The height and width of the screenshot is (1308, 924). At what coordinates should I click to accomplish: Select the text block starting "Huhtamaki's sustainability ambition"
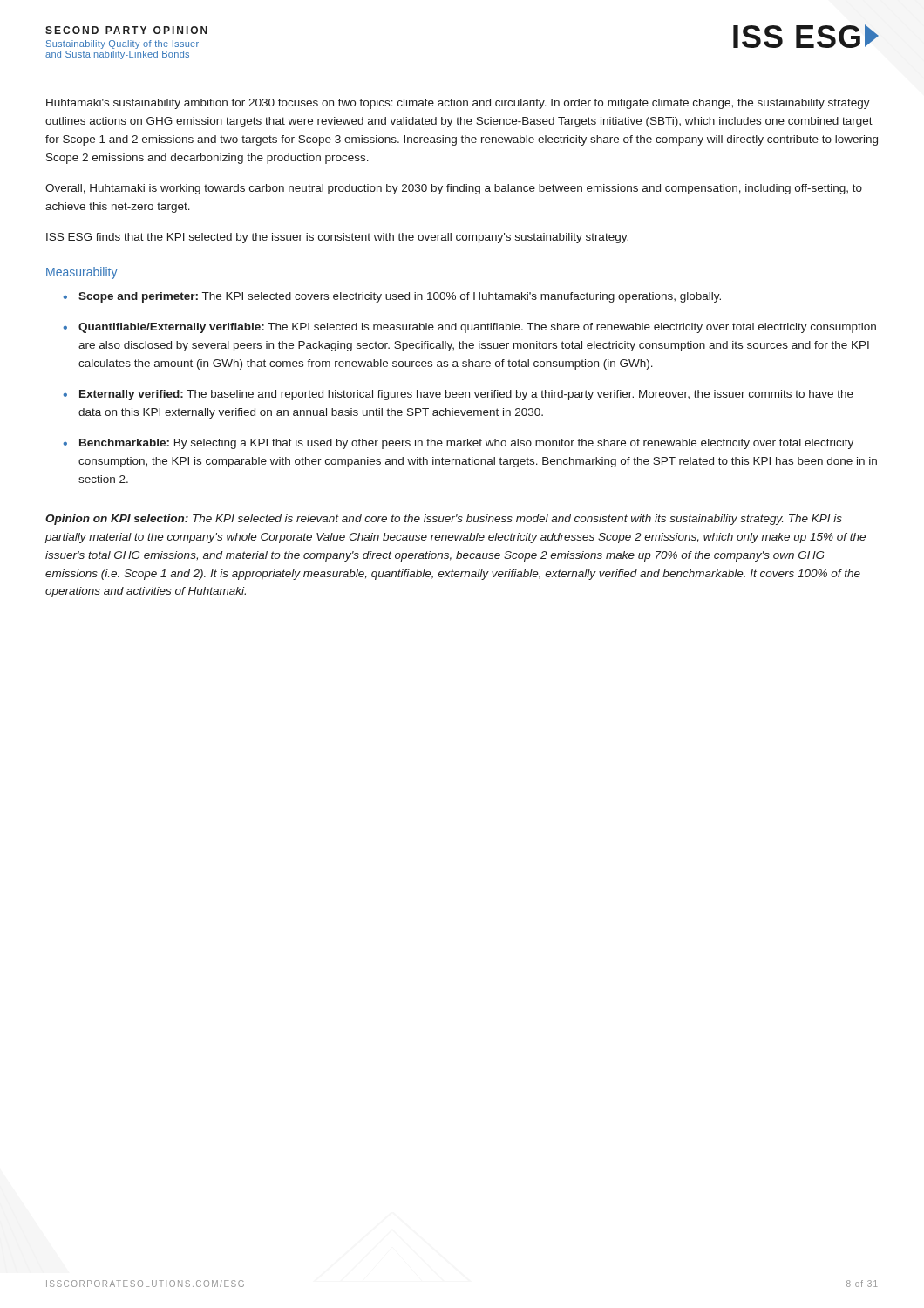[462, 130]
